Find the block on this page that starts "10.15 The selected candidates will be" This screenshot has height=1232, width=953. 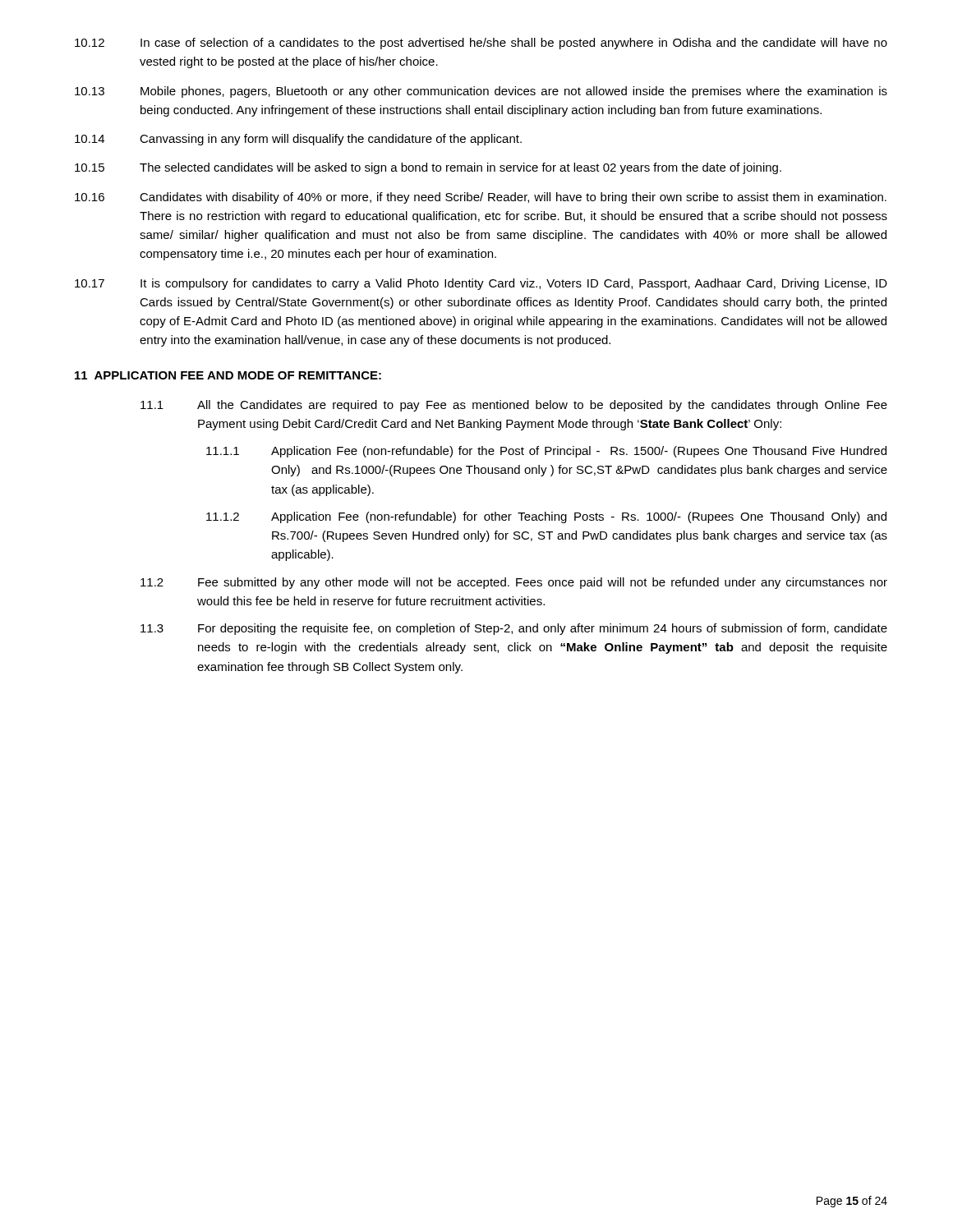point(481,167)
